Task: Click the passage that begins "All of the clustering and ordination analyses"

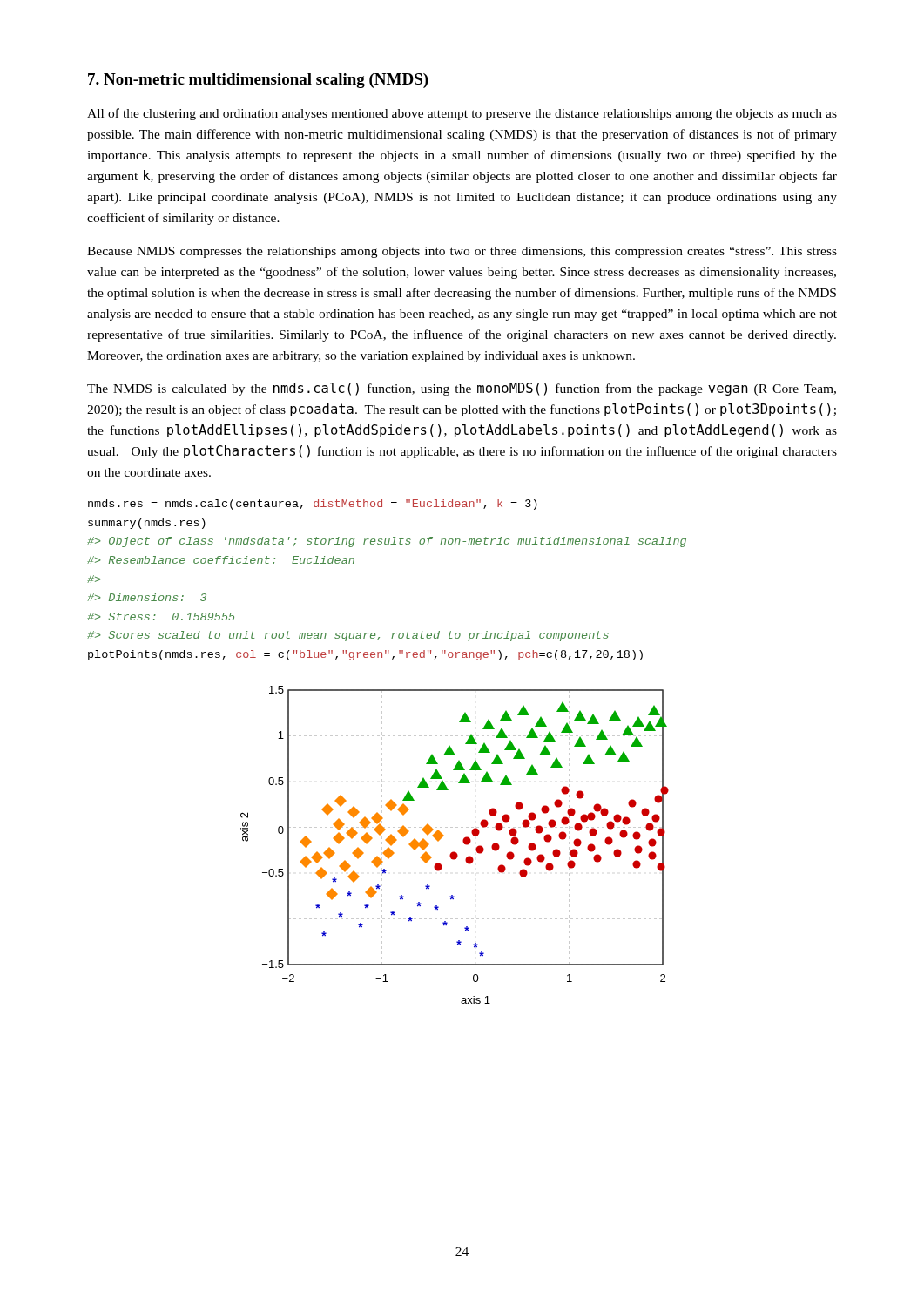Action: pyautogui.click(x=462, y=165)
